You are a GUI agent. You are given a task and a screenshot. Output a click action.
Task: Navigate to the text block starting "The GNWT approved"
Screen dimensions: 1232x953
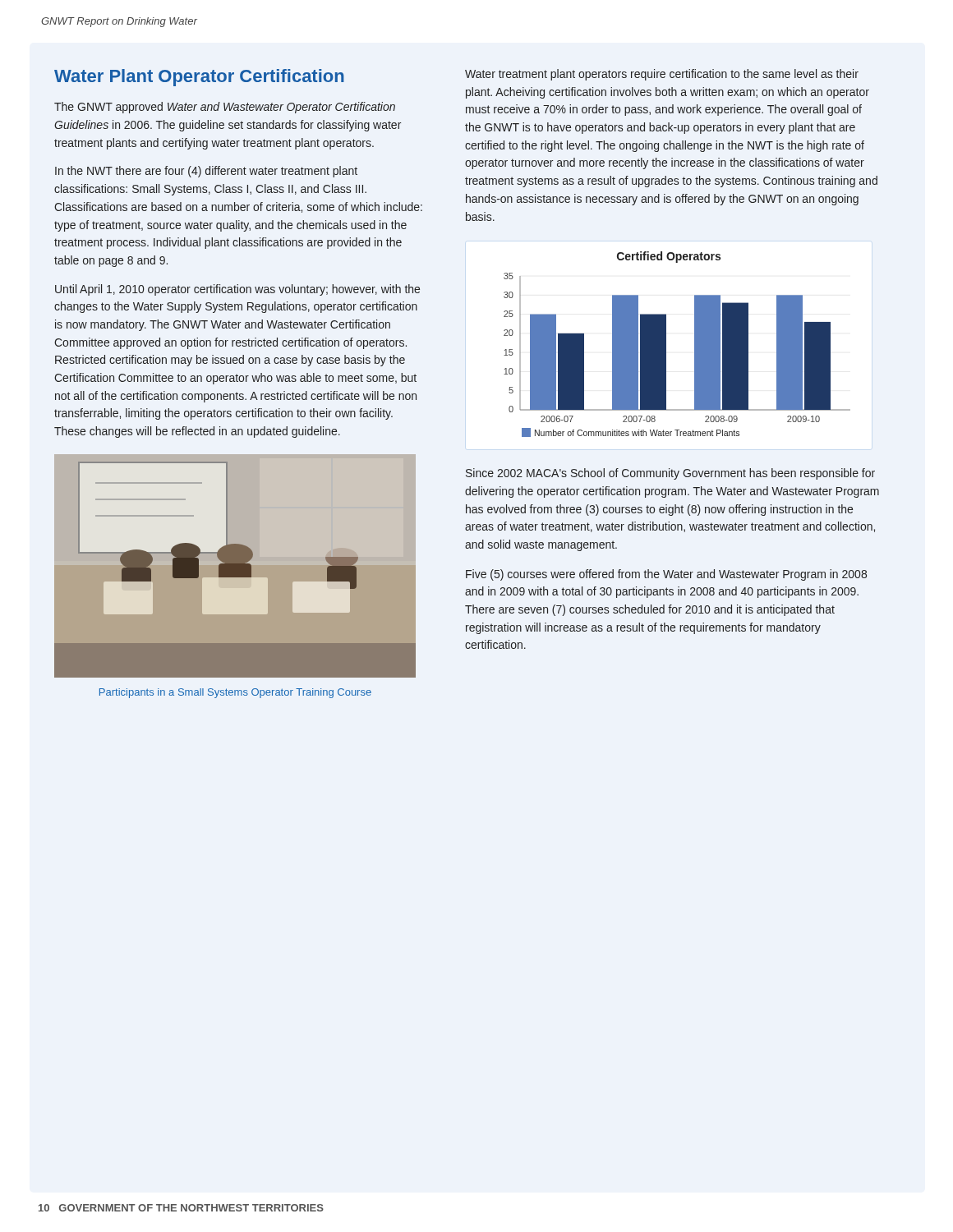click(228, 125)
